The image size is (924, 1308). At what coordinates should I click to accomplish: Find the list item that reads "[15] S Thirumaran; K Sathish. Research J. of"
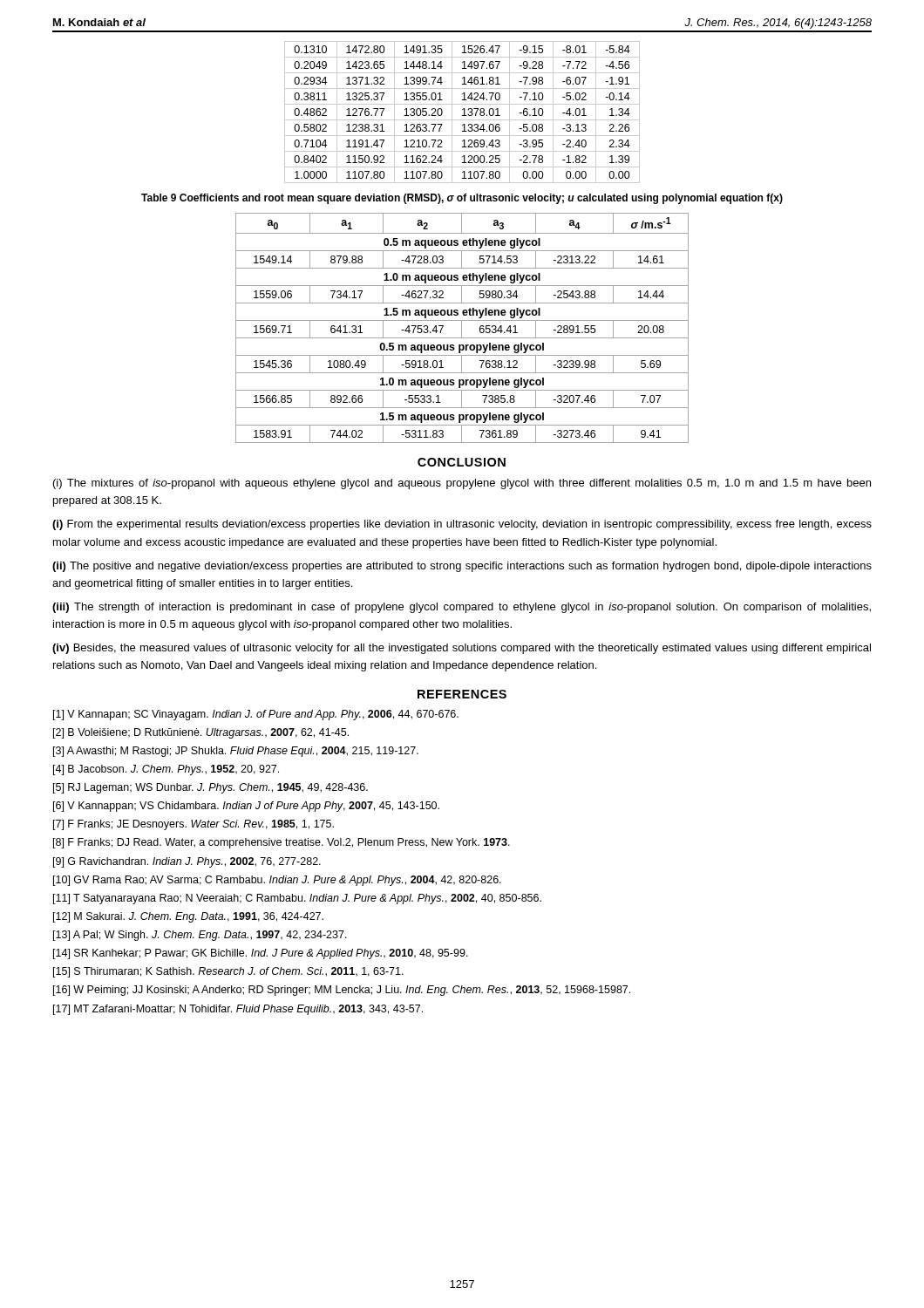[x=228, y=972]
